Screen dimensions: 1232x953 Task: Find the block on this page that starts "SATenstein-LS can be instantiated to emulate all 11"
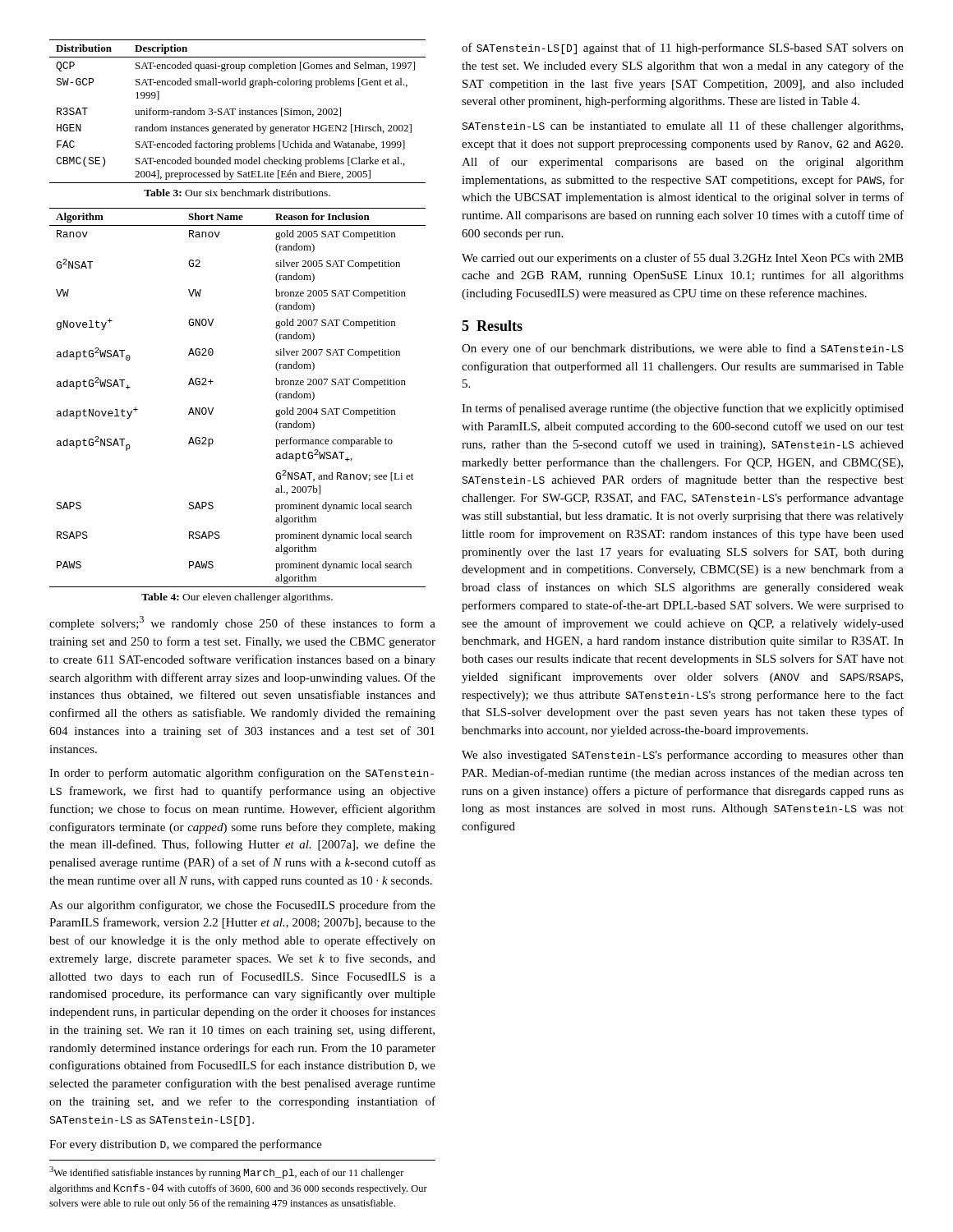pyautogui.click(x=683, y=179)
